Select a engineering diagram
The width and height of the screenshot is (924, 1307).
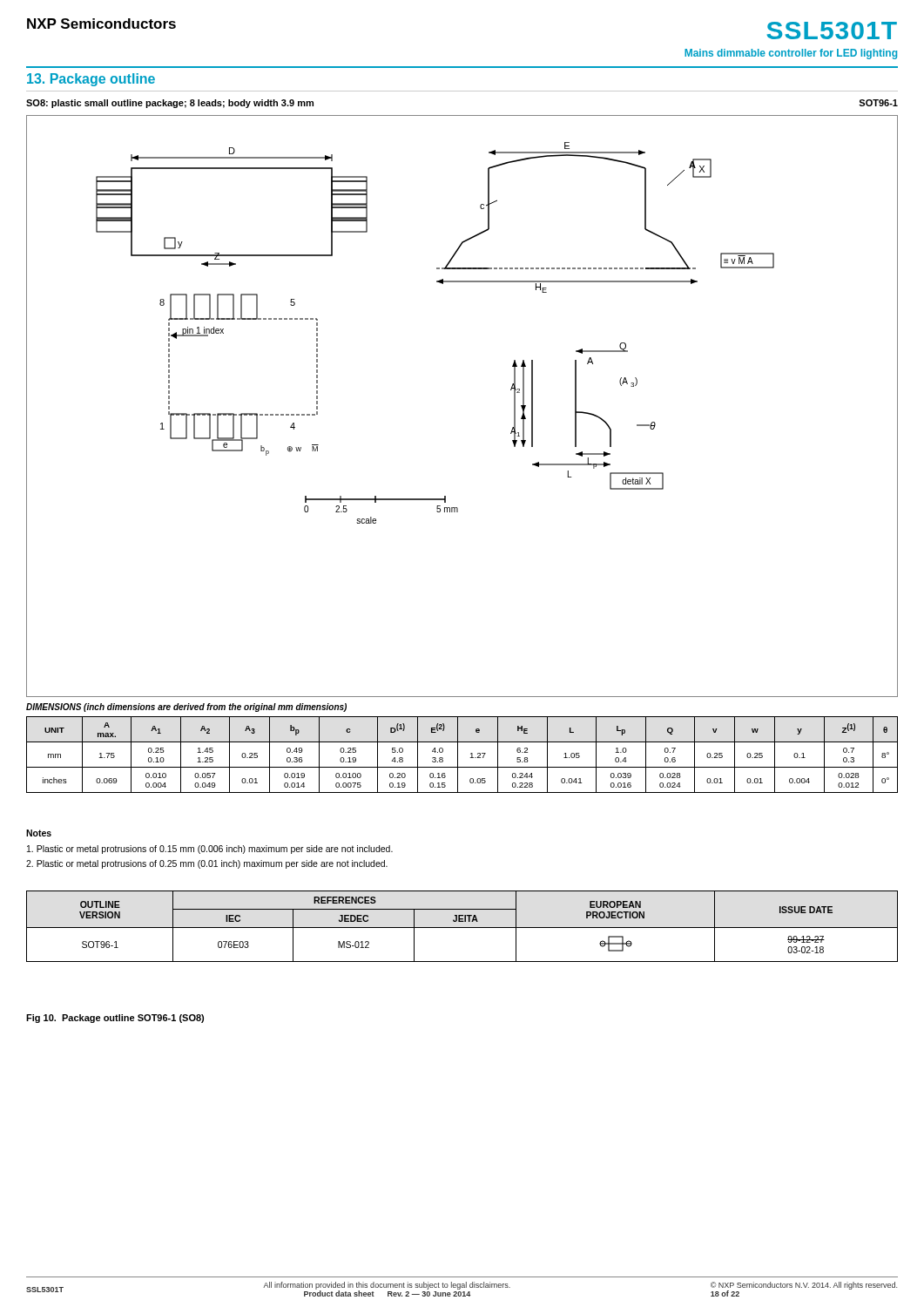(462, 406)
